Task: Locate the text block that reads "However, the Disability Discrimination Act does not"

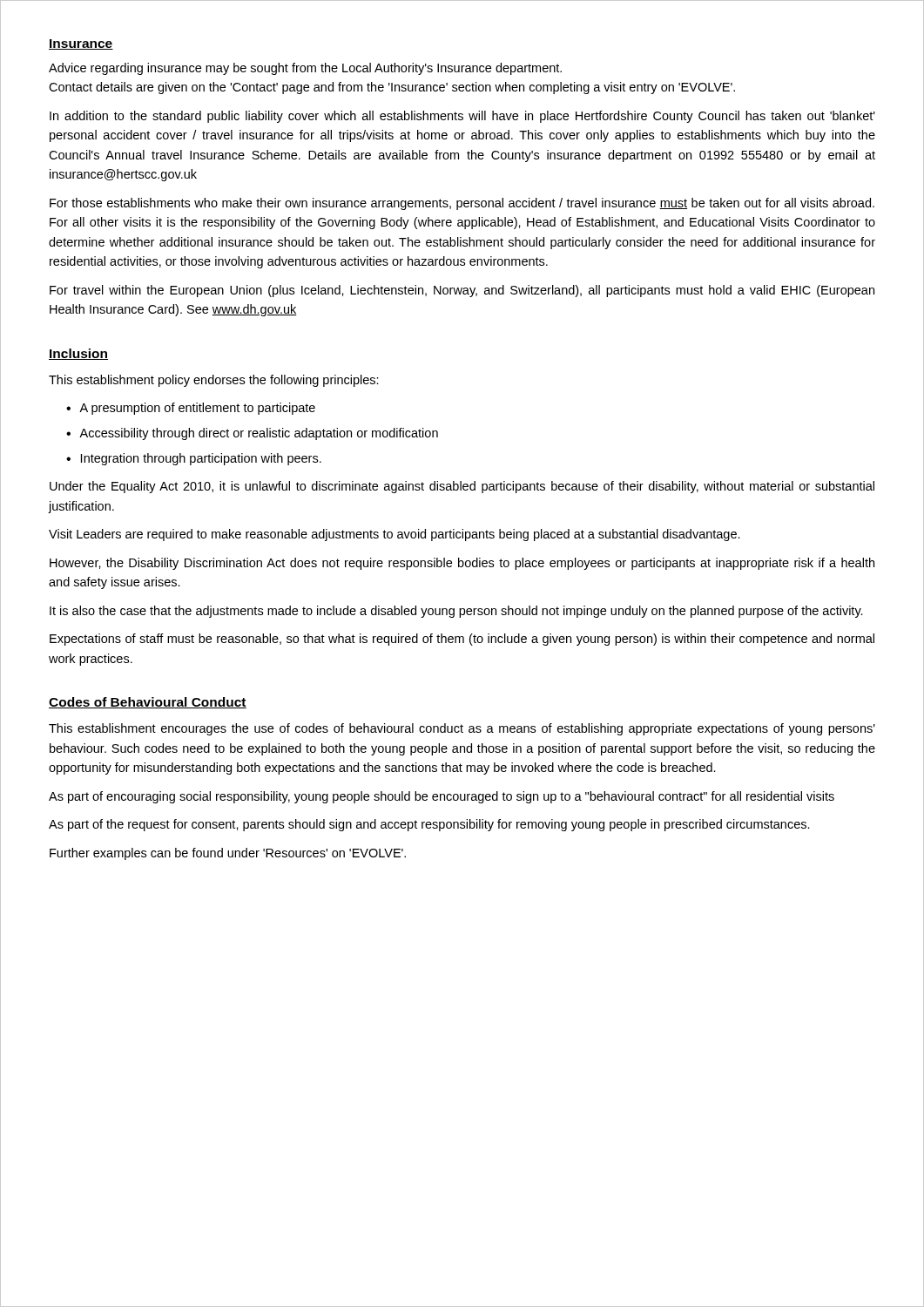Action: 462,573
